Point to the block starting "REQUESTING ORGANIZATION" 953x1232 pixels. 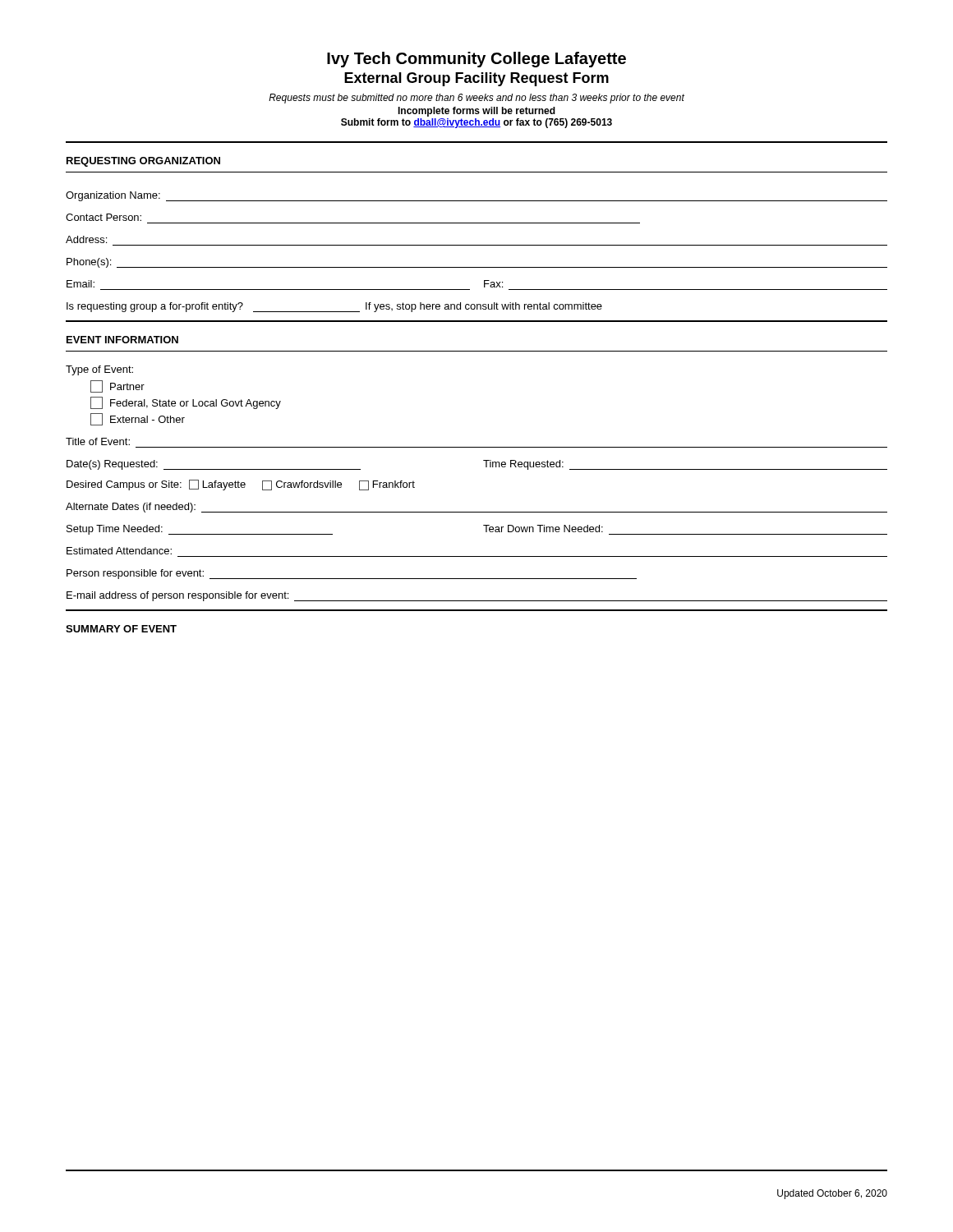point(476,161)
